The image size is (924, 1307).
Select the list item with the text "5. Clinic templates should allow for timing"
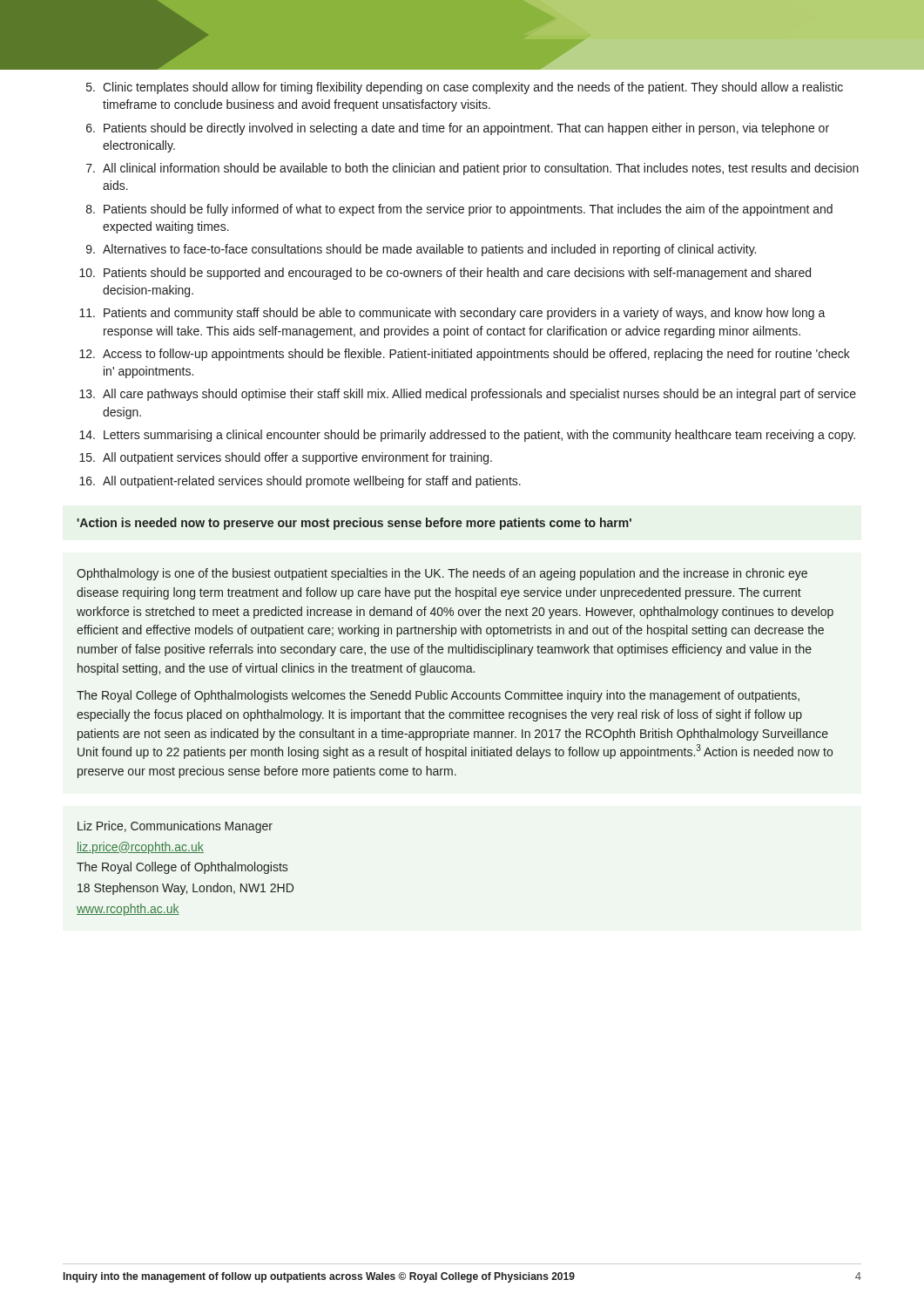[462, 96]
